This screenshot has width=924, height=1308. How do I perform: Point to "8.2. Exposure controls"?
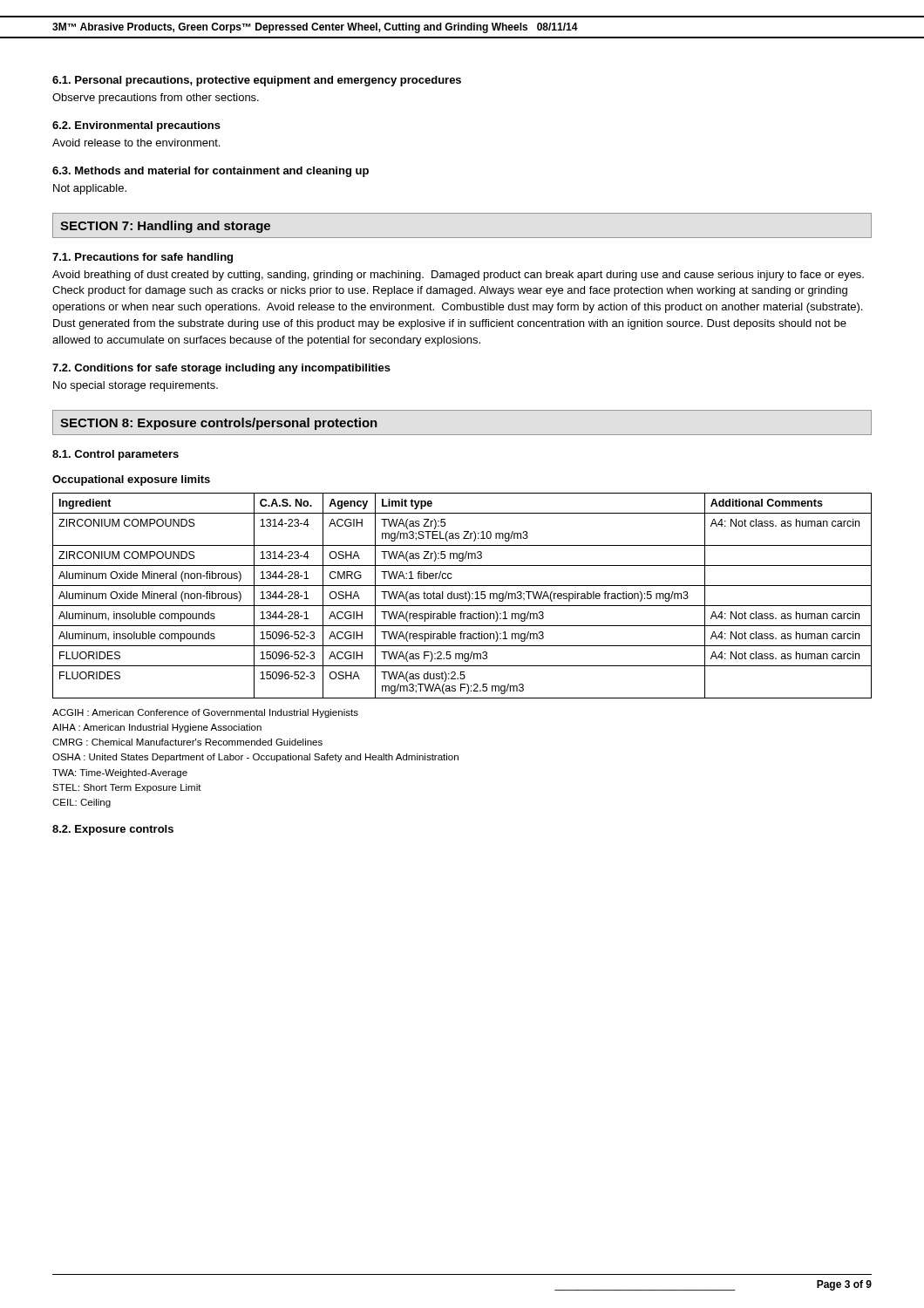113,829
